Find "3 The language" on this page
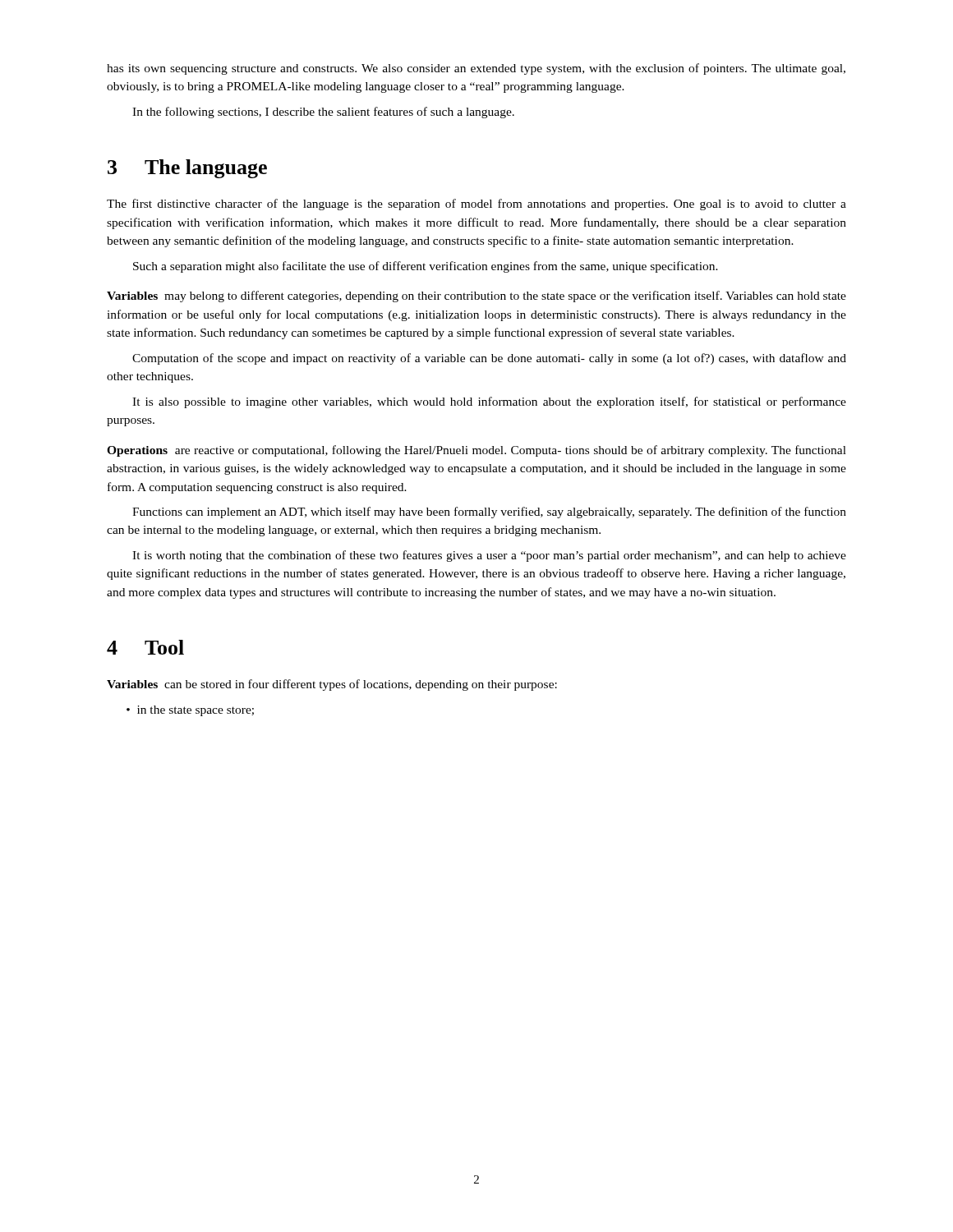 point(187,168)
